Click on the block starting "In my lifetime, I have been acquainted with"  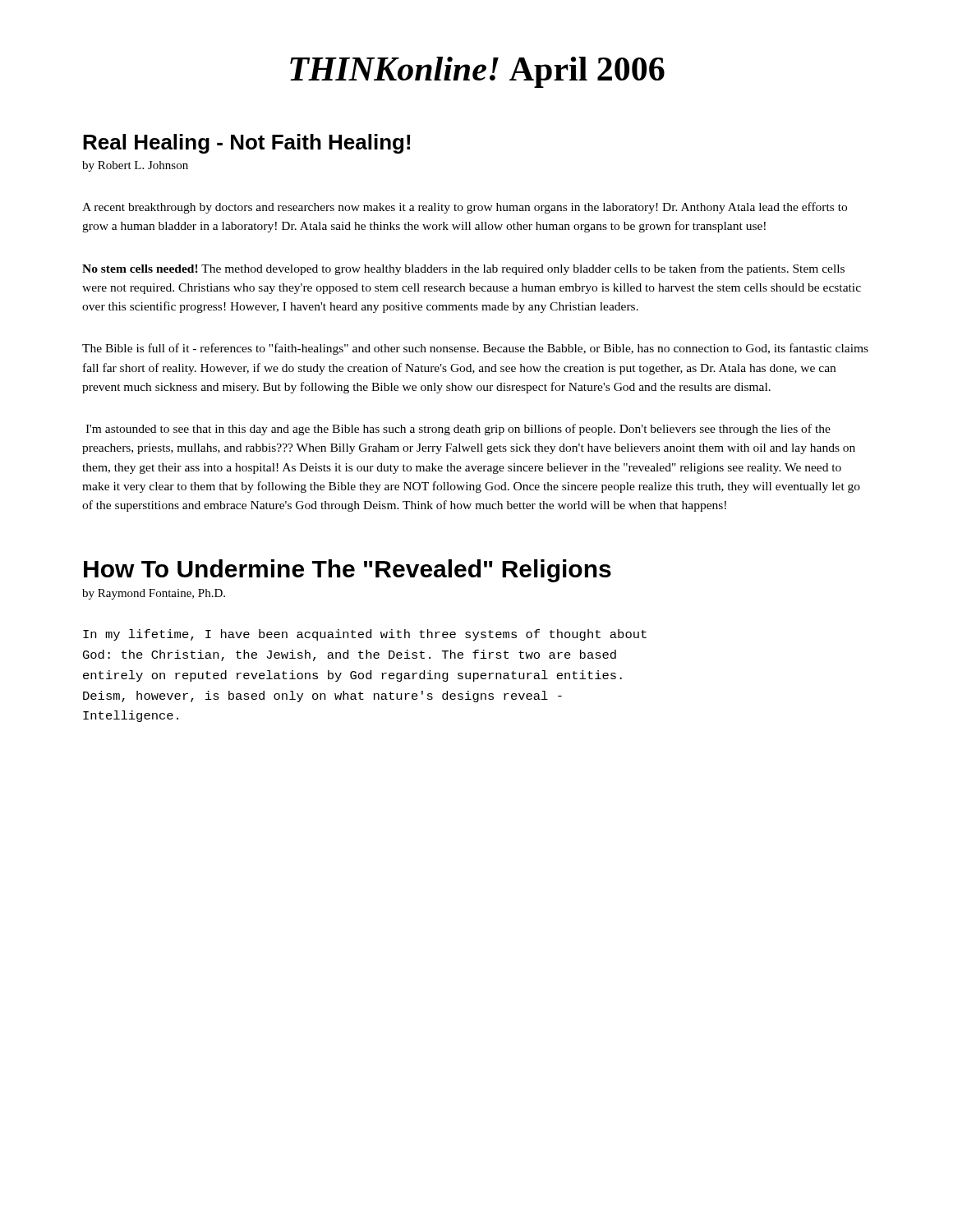[365, 676]
